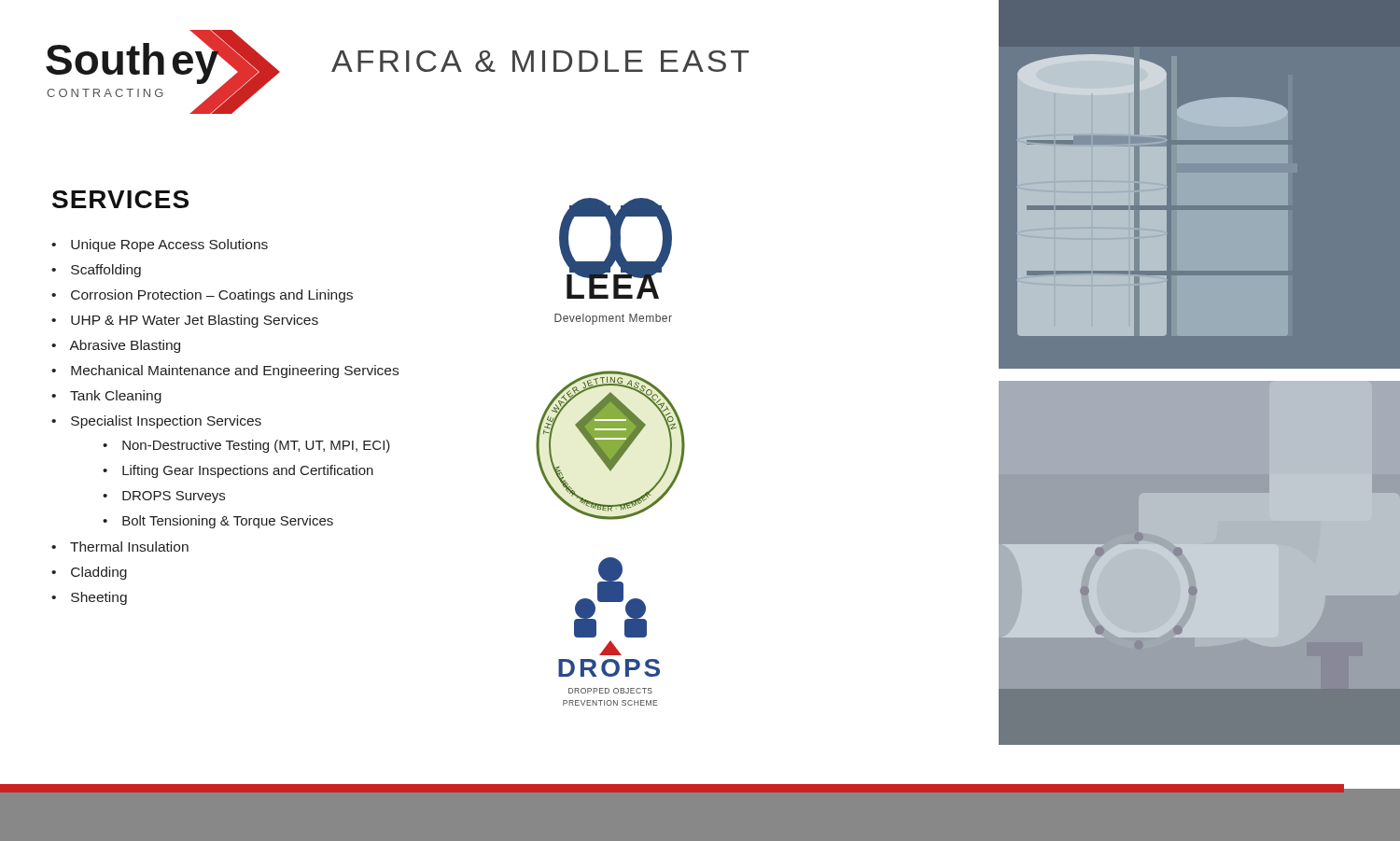This screenshot has width=1400, height=841.
Task: Locate the text block starting "• Unique Rope"
Action: tap(160, 244)
